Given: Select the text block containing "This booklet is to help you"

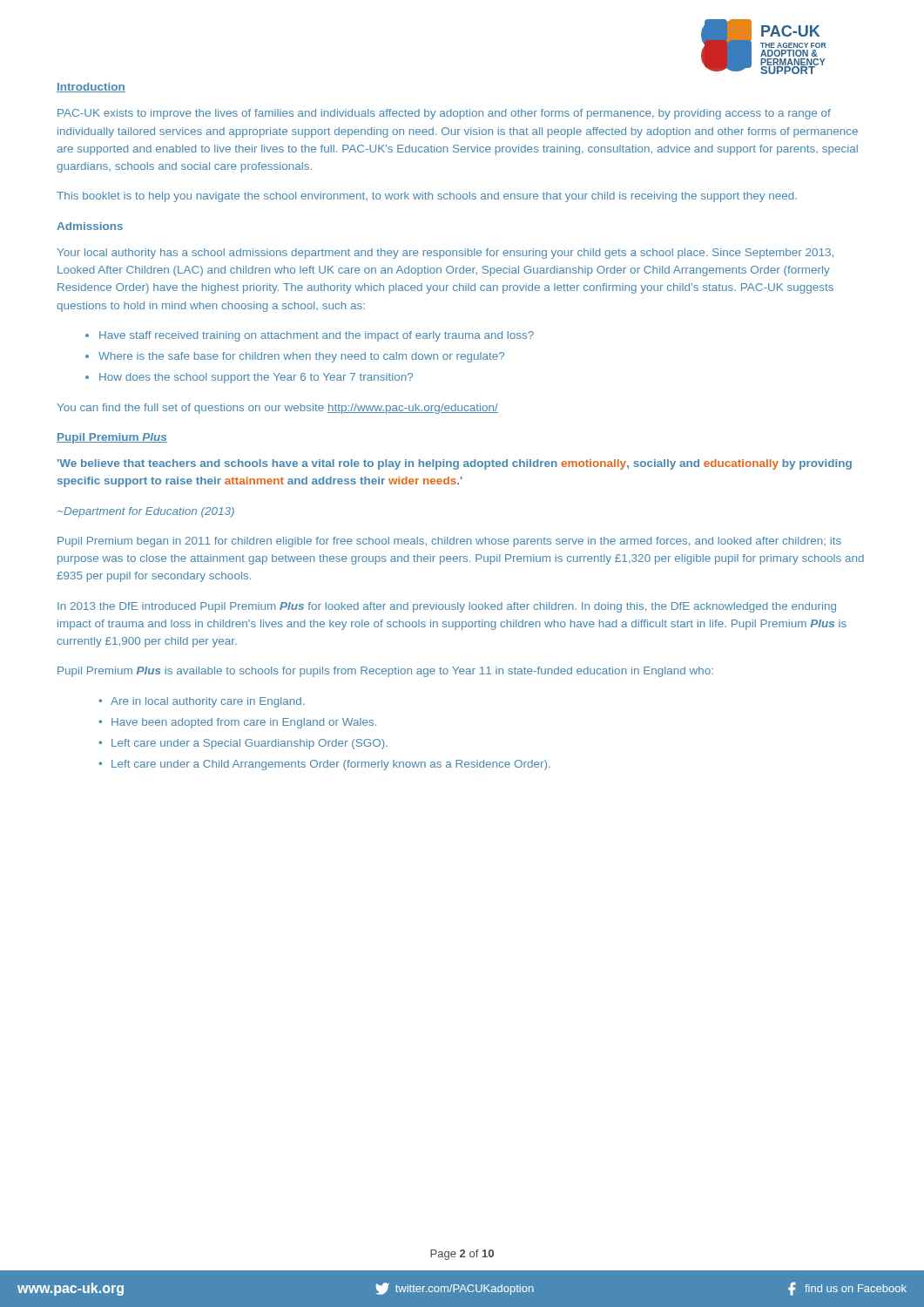Looking at the screenshot, I should point(462,196).
